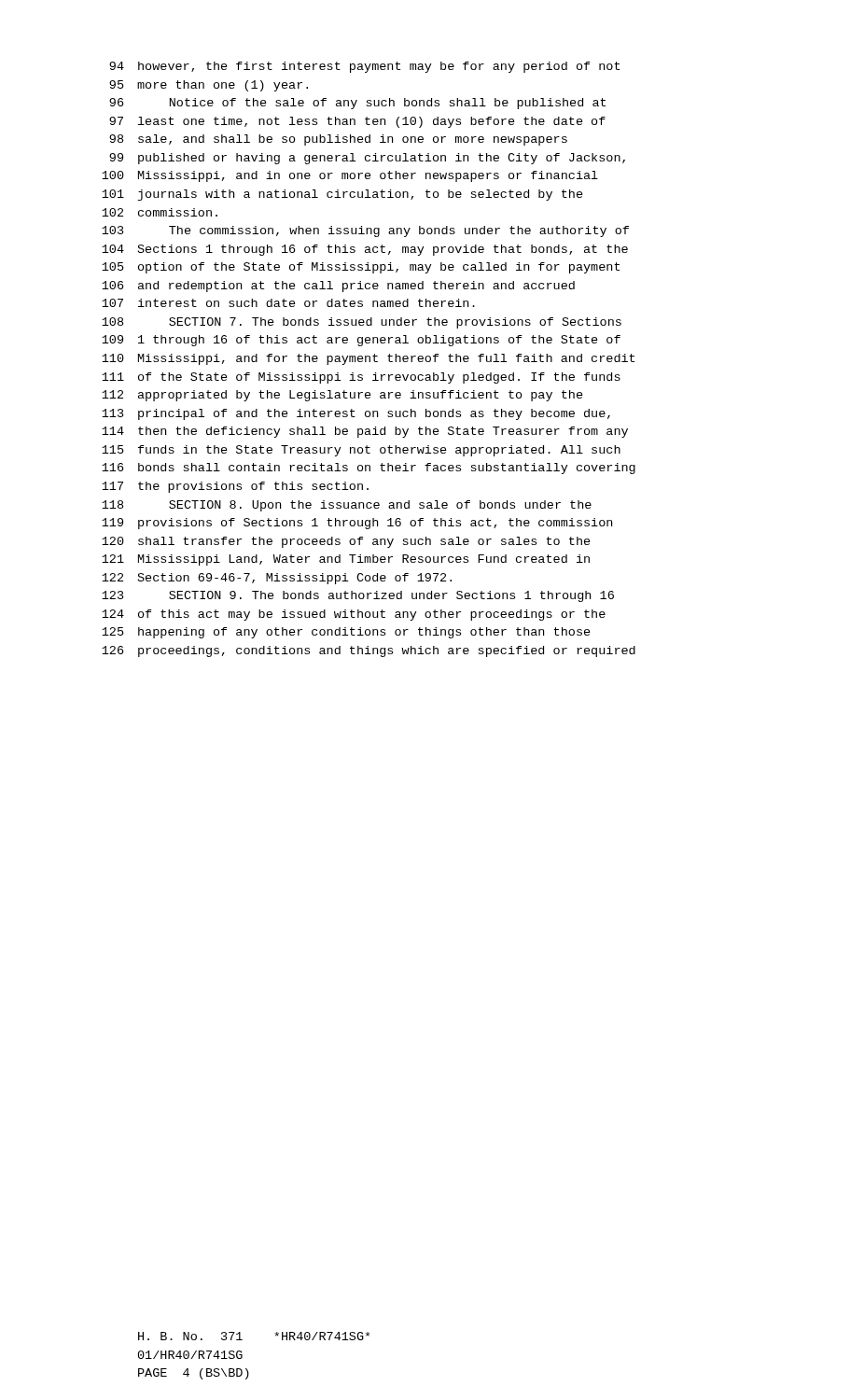Locate the text block that reads "123 SECTION 9. The bonds authorized"
850x1400 pixels.
point(439,624)
